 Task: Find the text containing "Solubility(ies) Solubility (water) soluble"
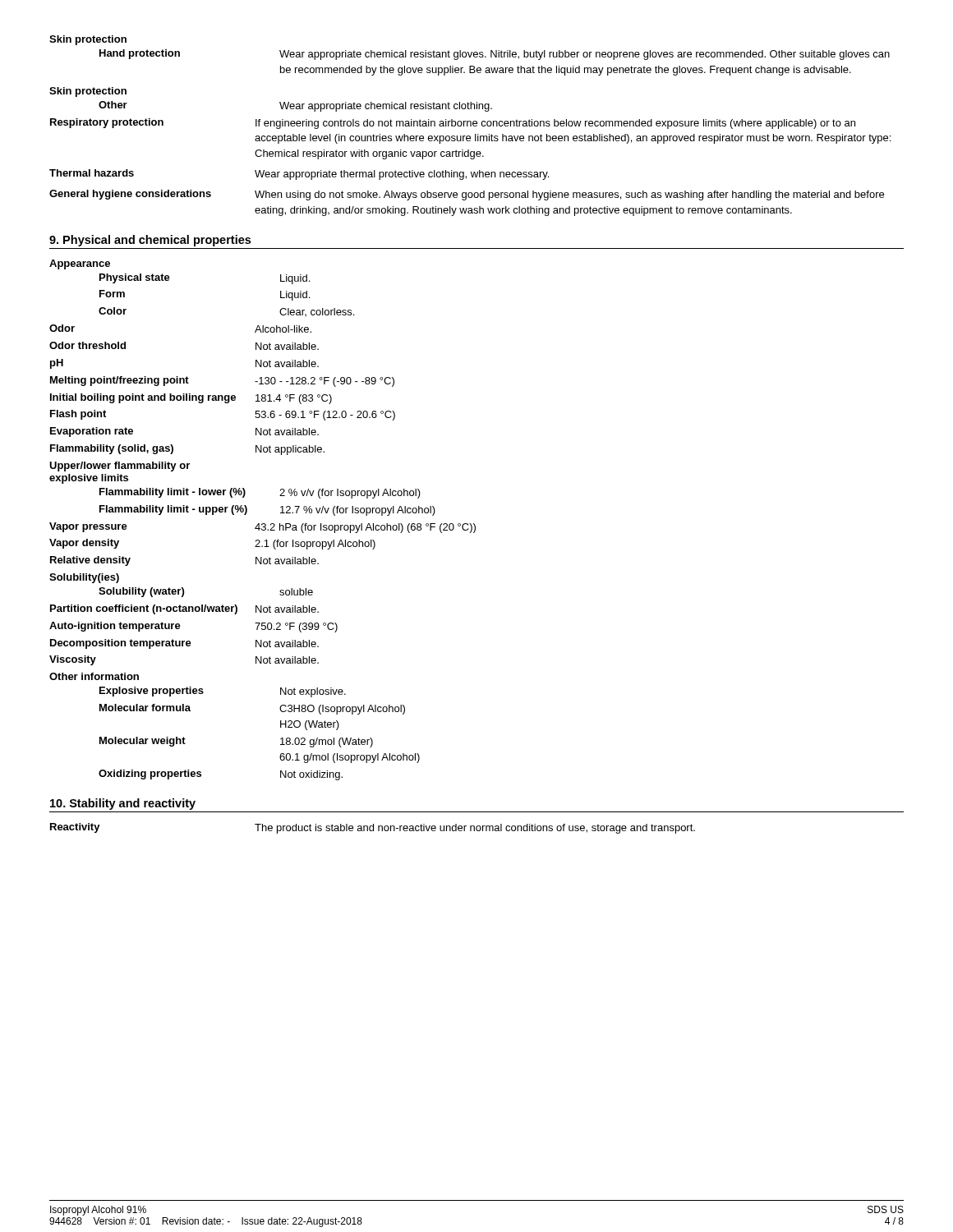[84, 578]
